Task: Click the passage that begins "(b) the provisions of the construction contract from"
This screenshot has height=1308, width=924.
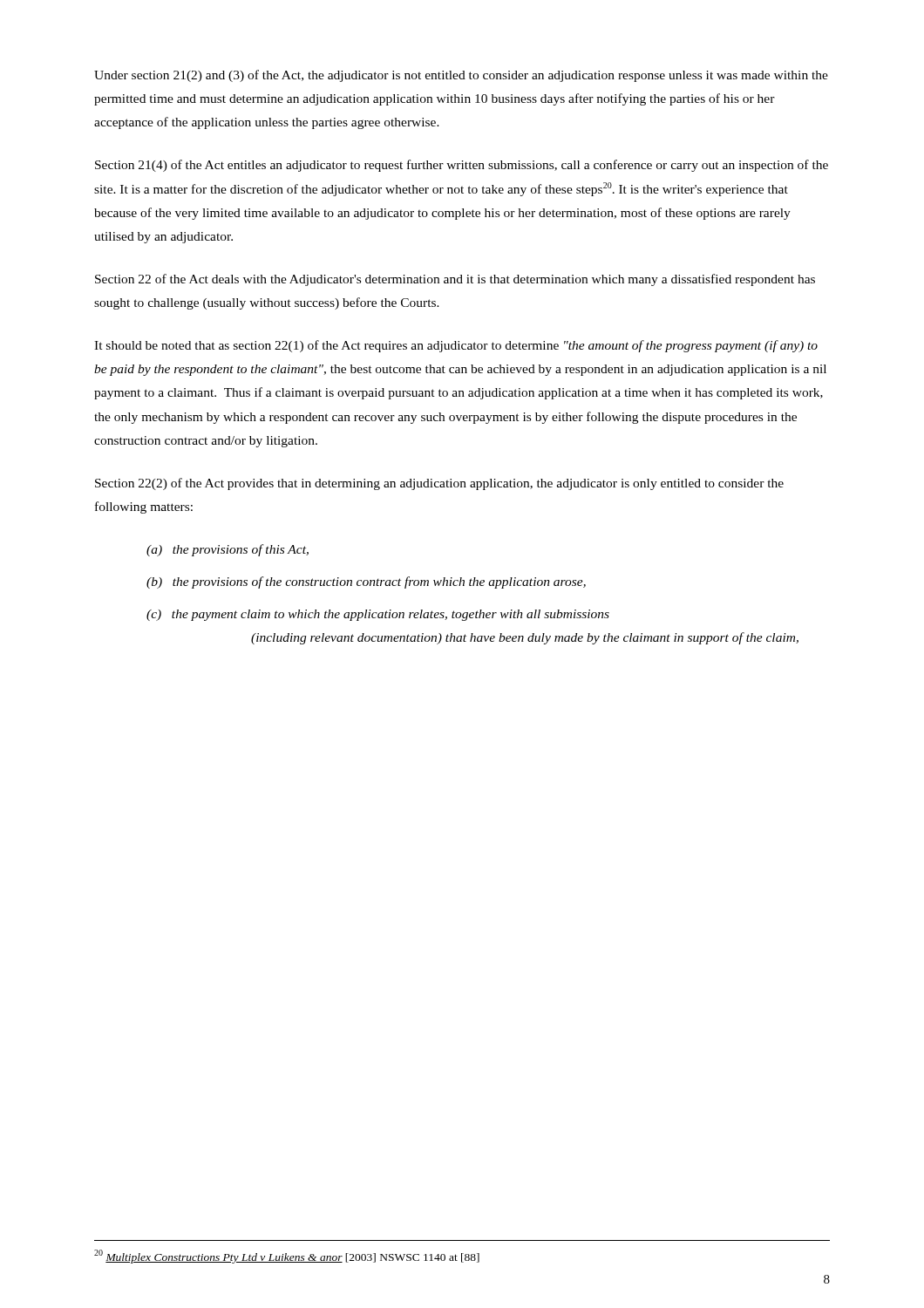Action: tap(366, 581)
